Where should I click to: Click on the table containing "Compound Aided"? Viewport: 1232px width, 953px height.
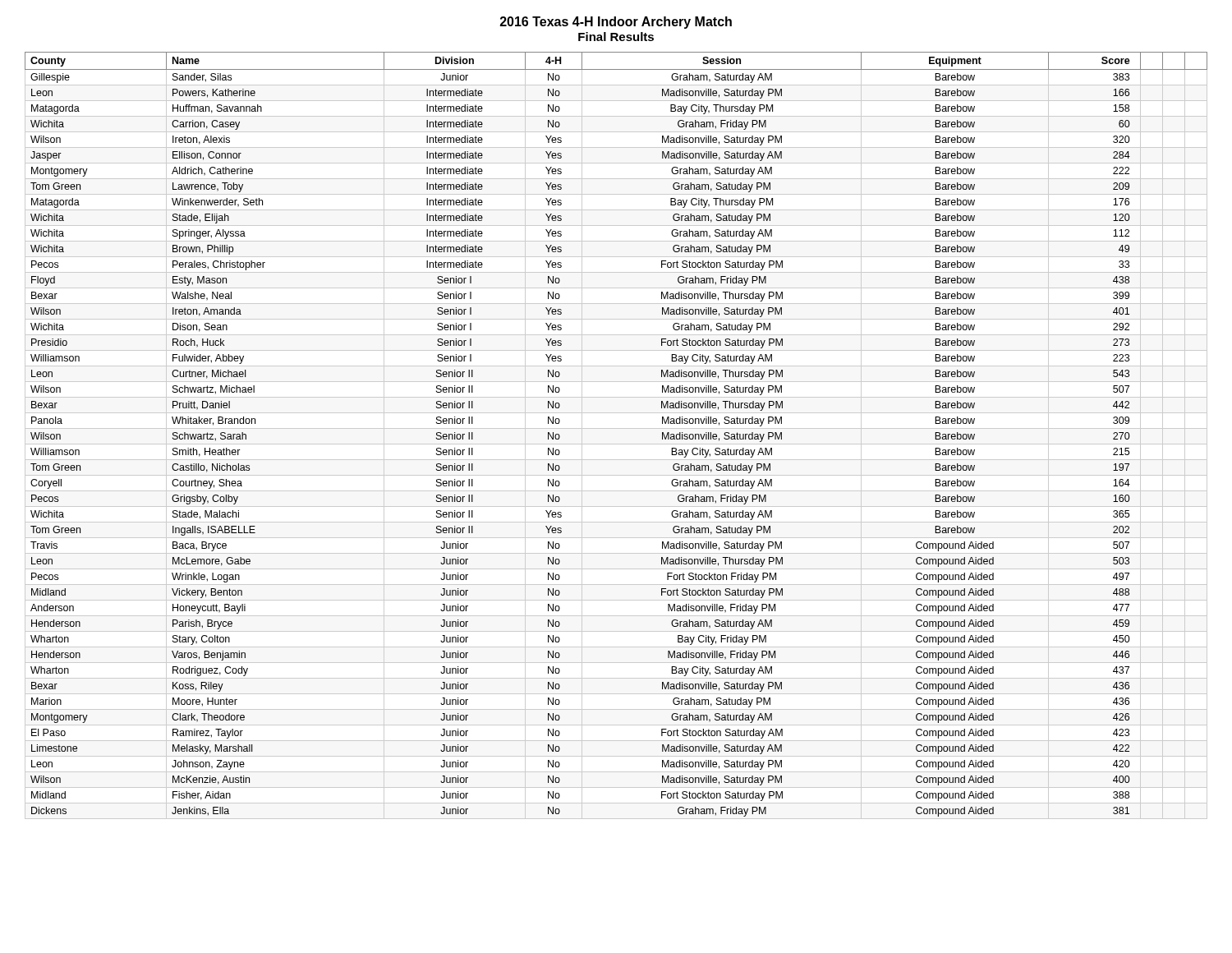pyautogui.click(x=616, y=435)
